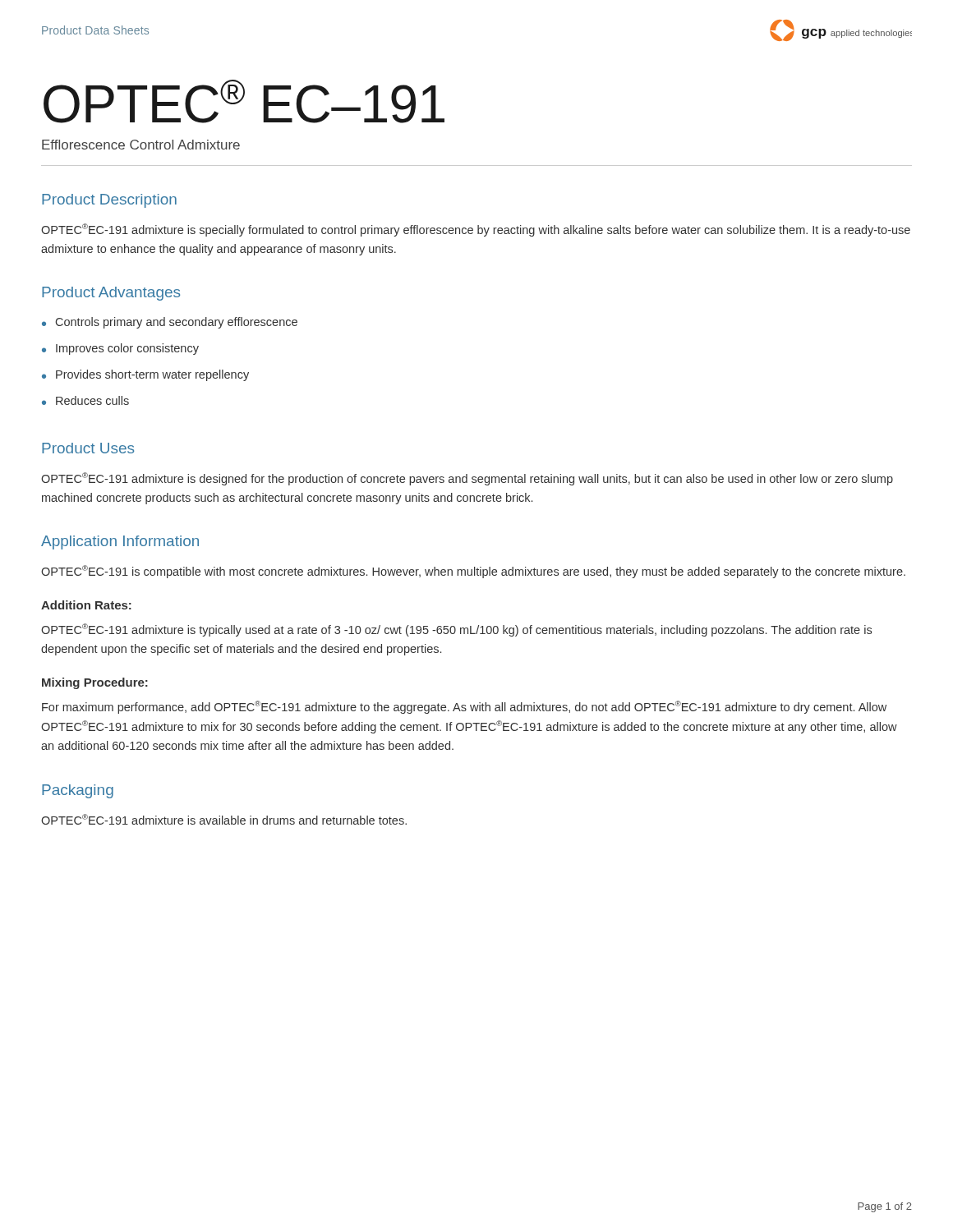953x1232 pixels.
Task: Find the text block starting "For maximum performance, add OPTEC®EC-191 admixture"
Action: pos(469,726)
